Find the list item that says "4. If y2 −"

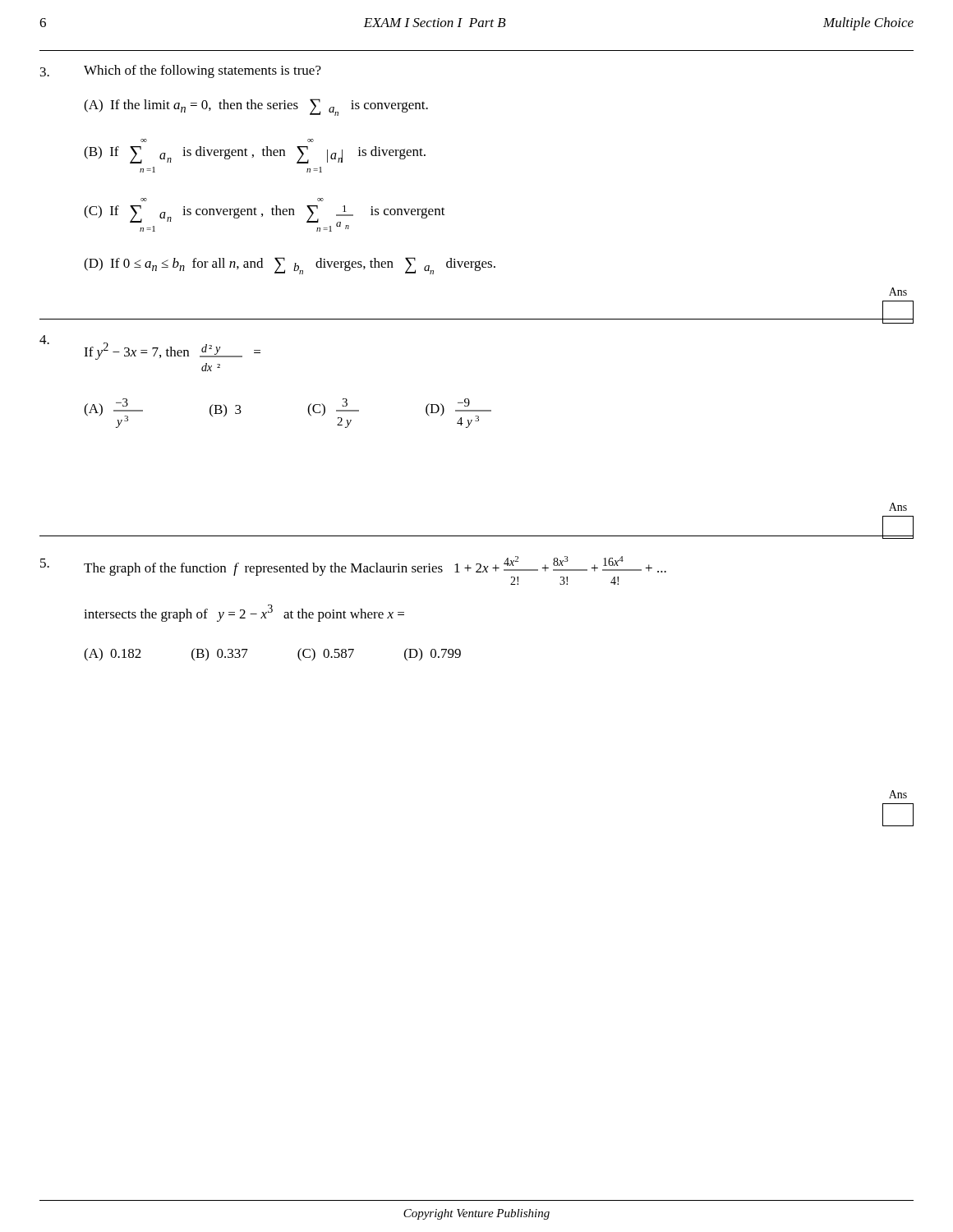150,353
